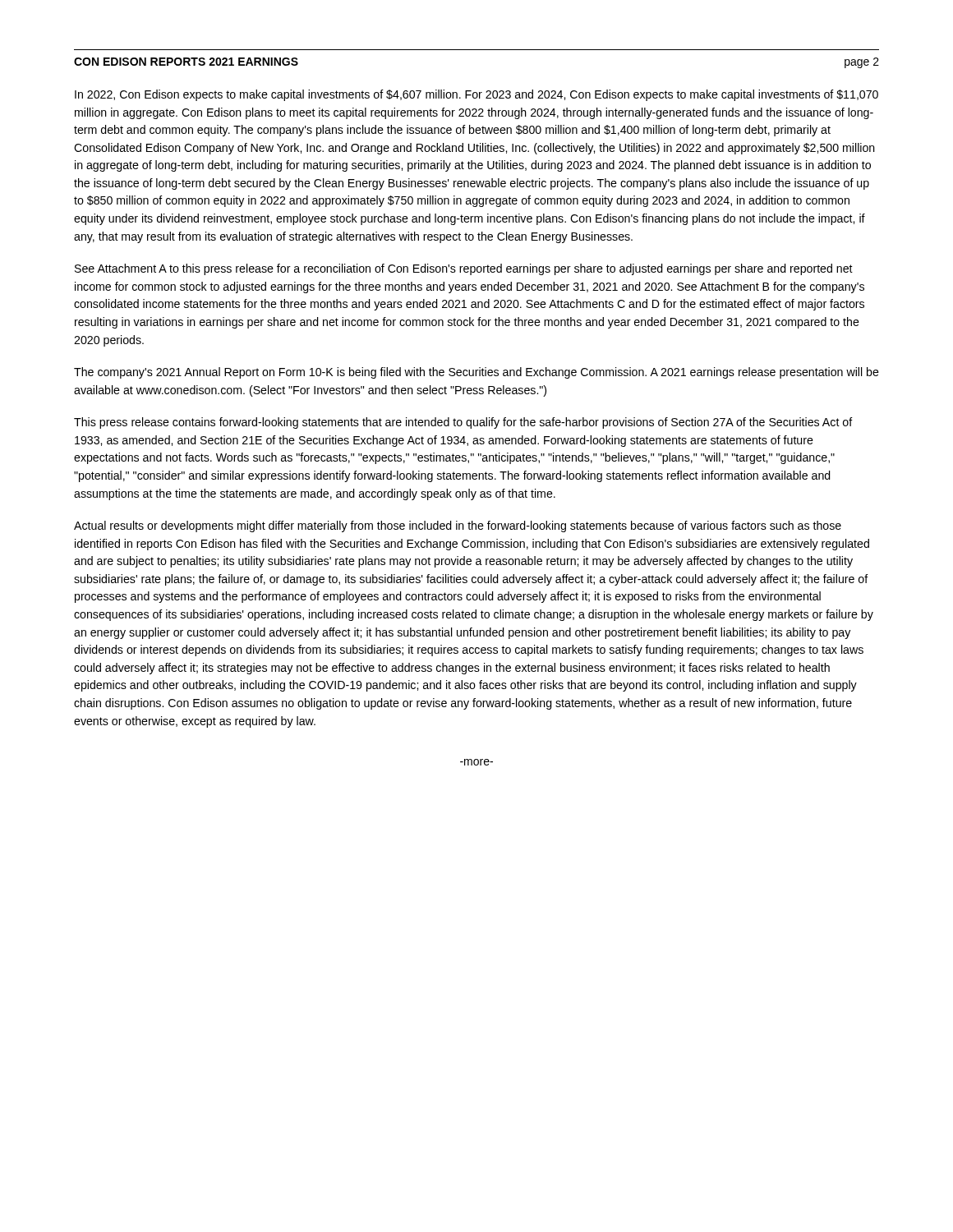Select the text block containing "Actual results or"
This screenshot has height=1232, width=953.
(x=474, y=623)
